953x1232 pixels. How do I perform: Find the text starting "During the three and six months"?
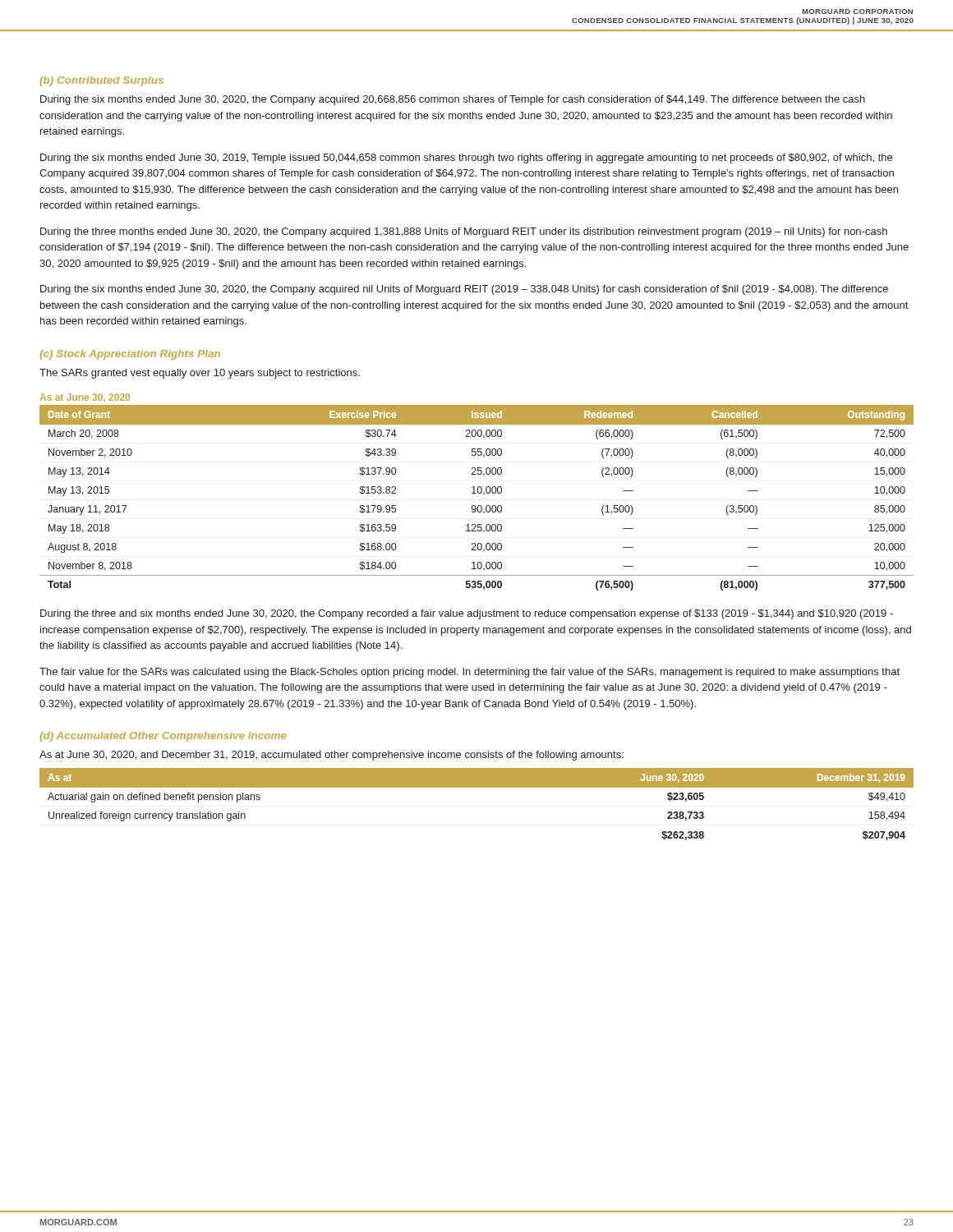[x=476, y=629]
